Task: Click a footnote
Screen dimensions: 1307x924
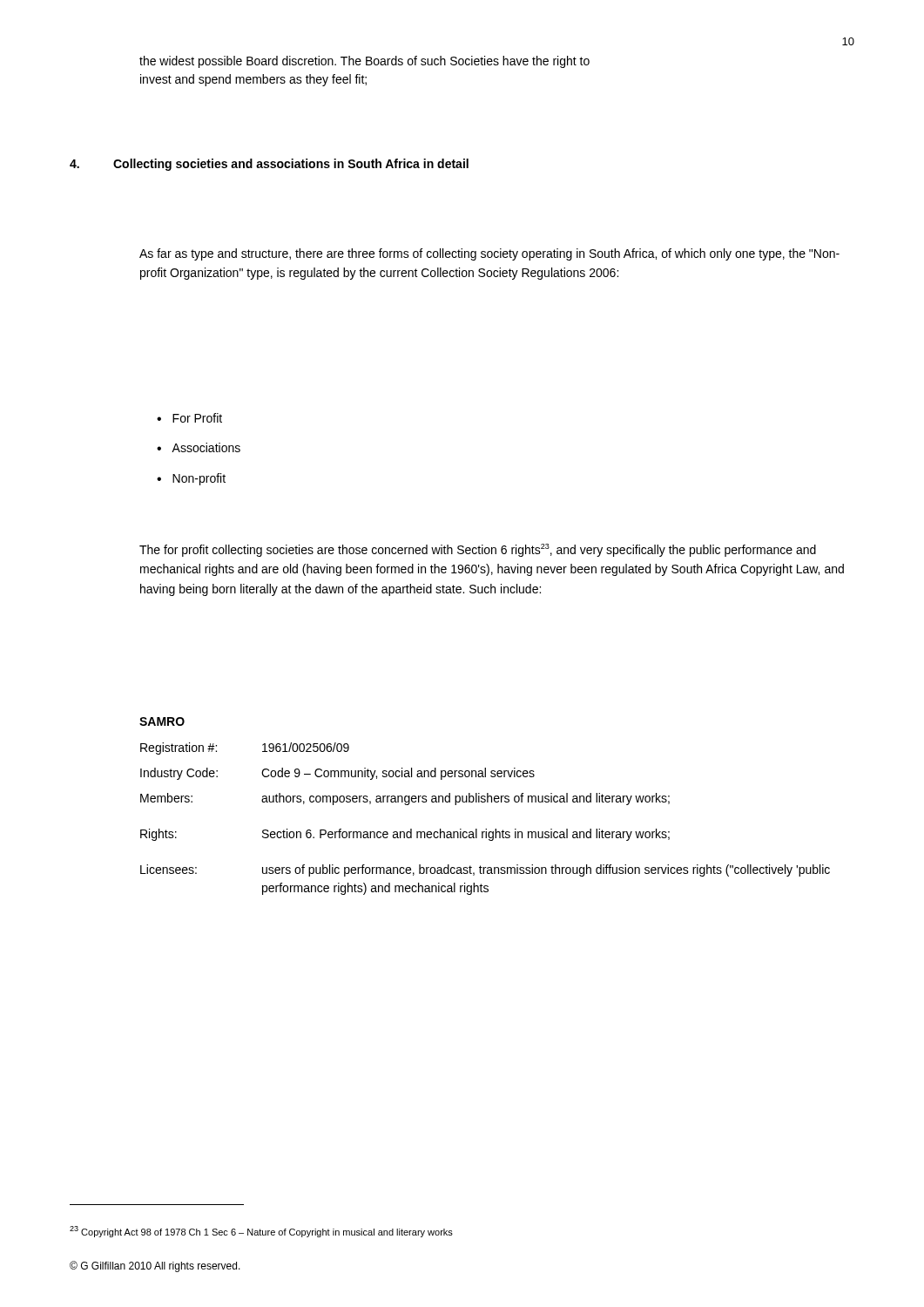Action: pos(261,1231)
